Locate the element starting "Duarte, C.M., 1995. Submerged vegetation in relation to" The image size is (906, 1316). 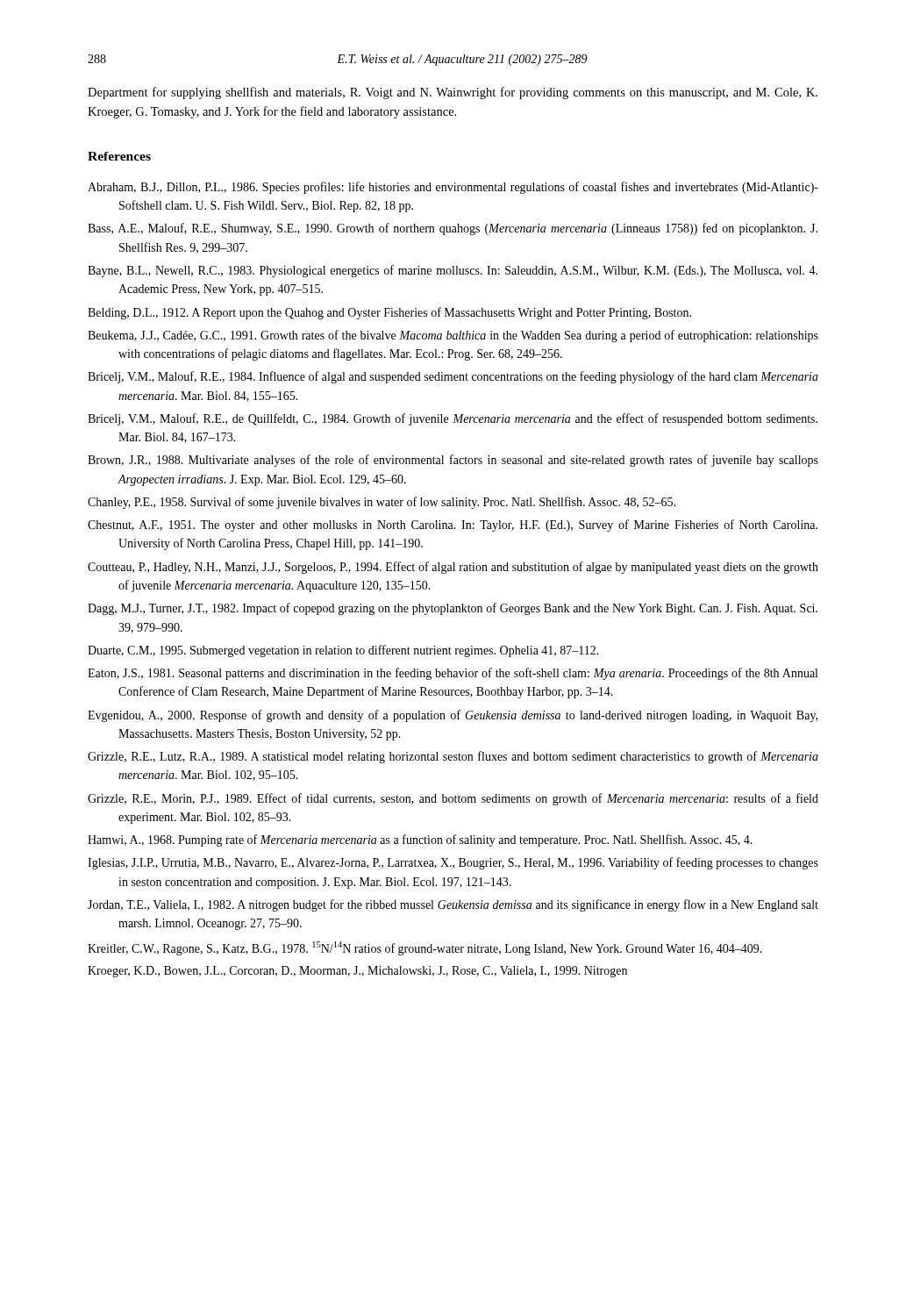point(344,650)
